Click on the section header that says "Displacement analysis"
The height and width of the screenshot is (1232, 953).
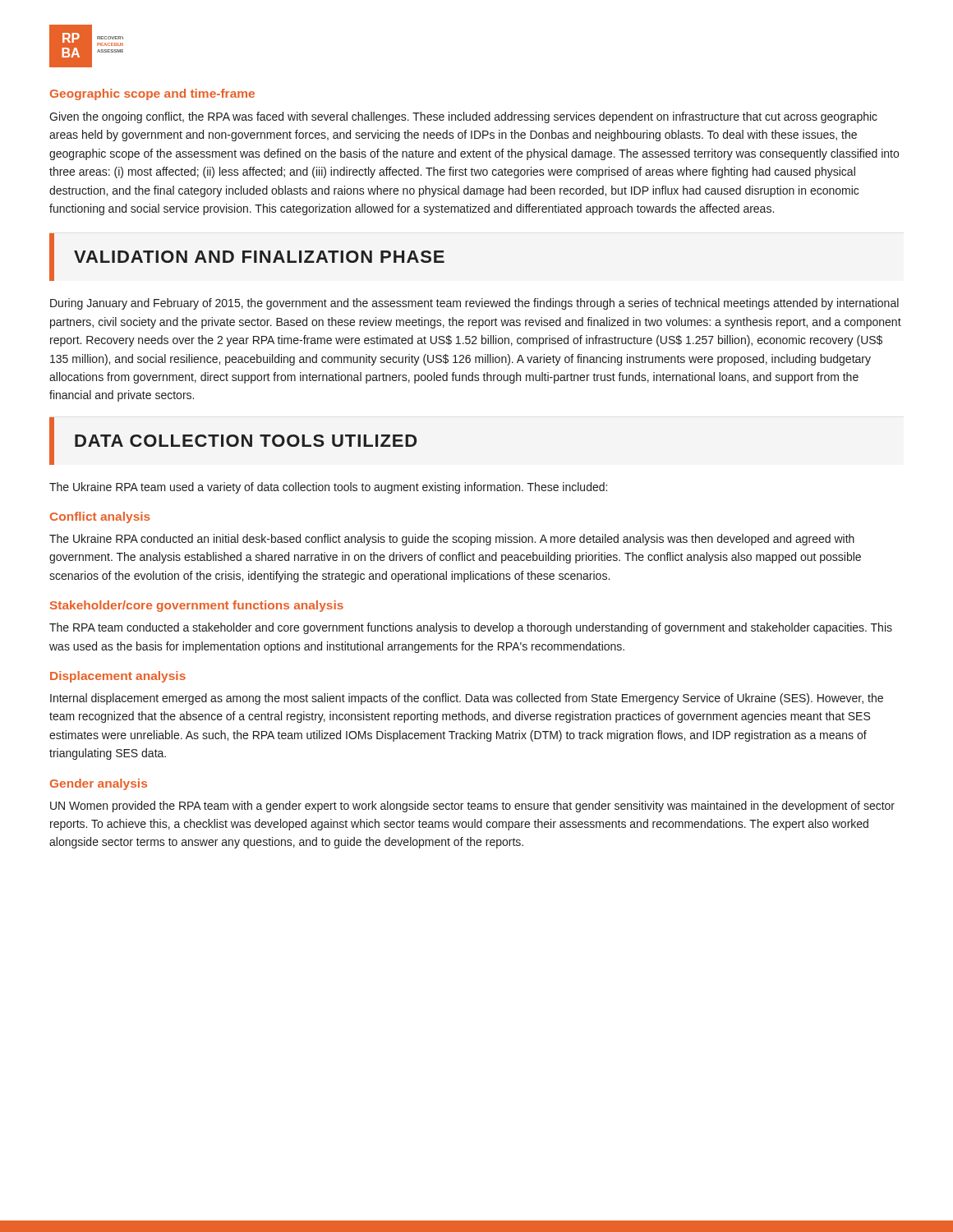click(x=118, y=676)
